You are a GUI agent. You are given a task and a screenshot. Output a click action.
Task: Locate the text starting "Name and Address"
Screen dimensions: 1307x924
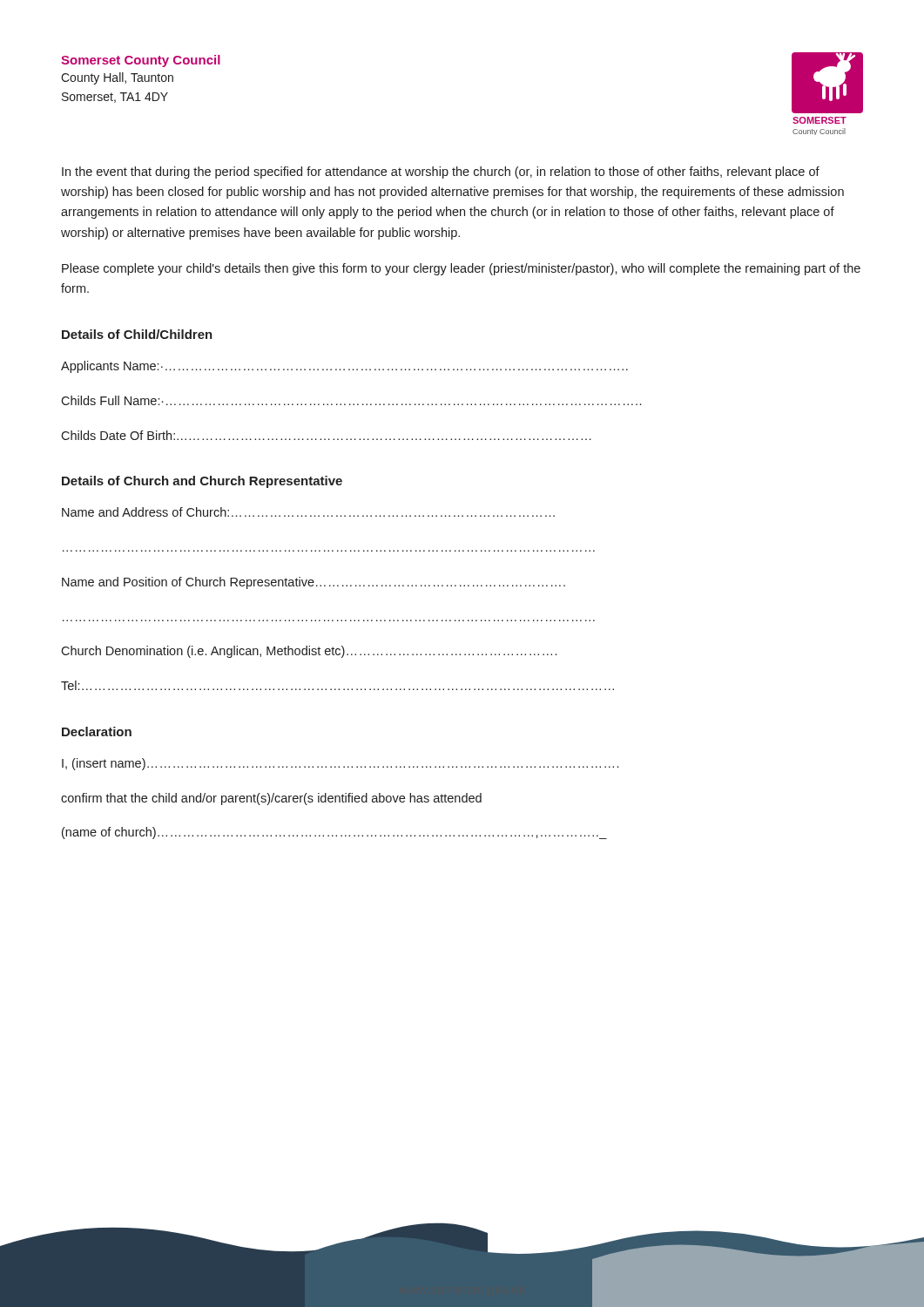[x=309, y=513]
